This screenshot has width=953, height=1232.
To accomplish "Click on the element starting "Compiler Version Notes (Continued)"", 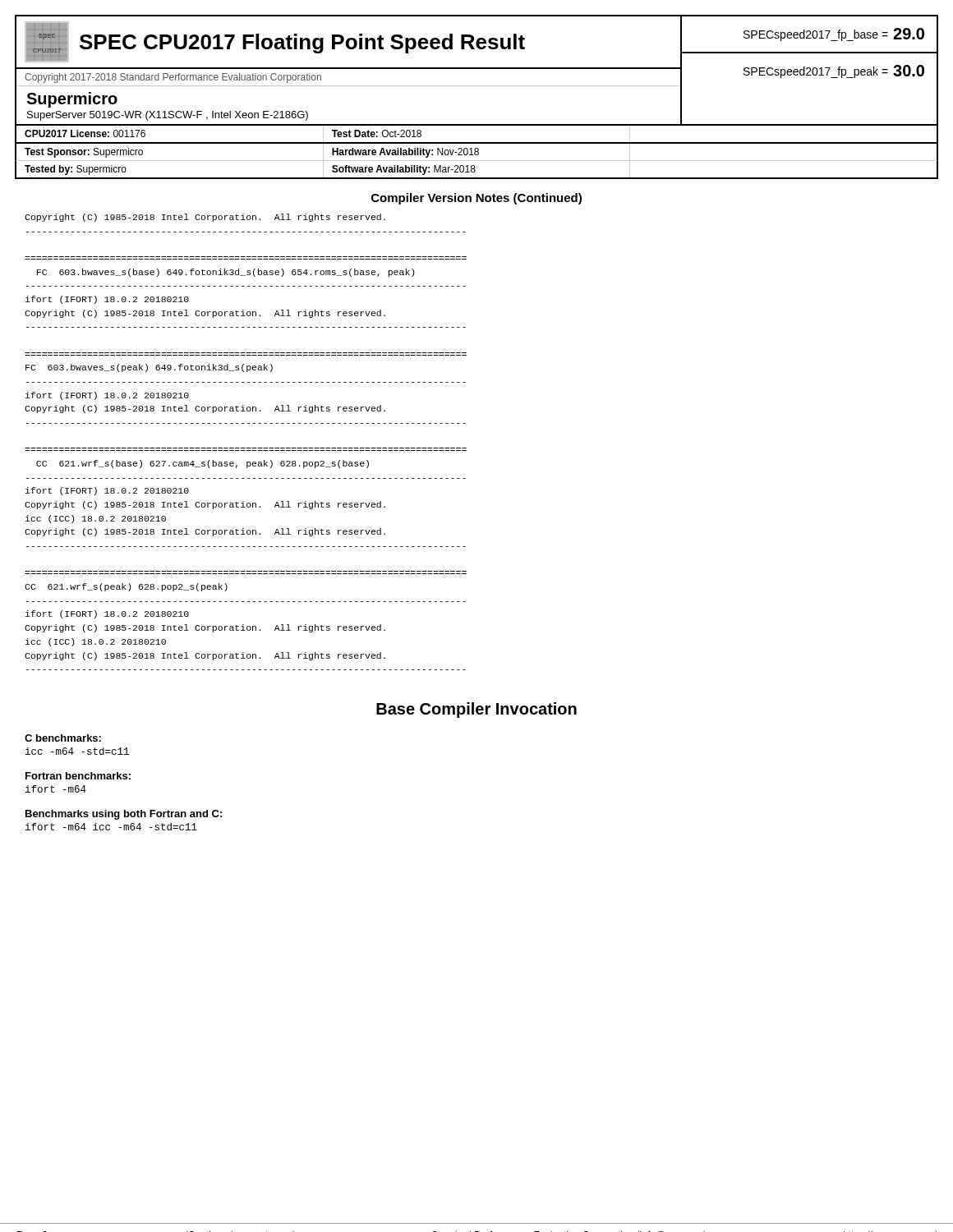I will (x=476, y=198).
